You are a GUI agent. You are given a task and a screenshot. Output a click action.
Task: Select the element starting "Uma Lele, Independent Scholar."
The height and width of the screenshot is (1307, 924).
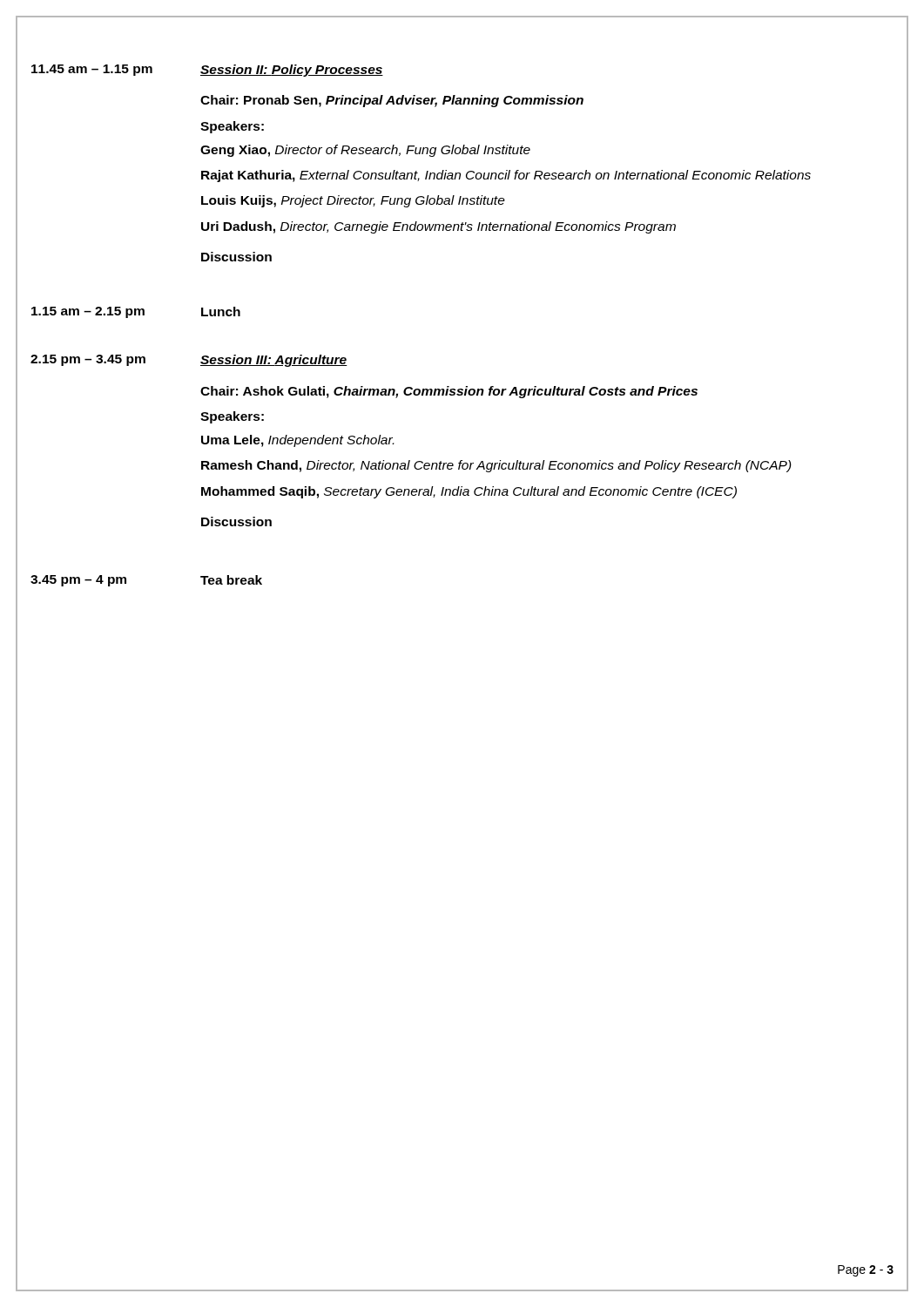point(298,440)
